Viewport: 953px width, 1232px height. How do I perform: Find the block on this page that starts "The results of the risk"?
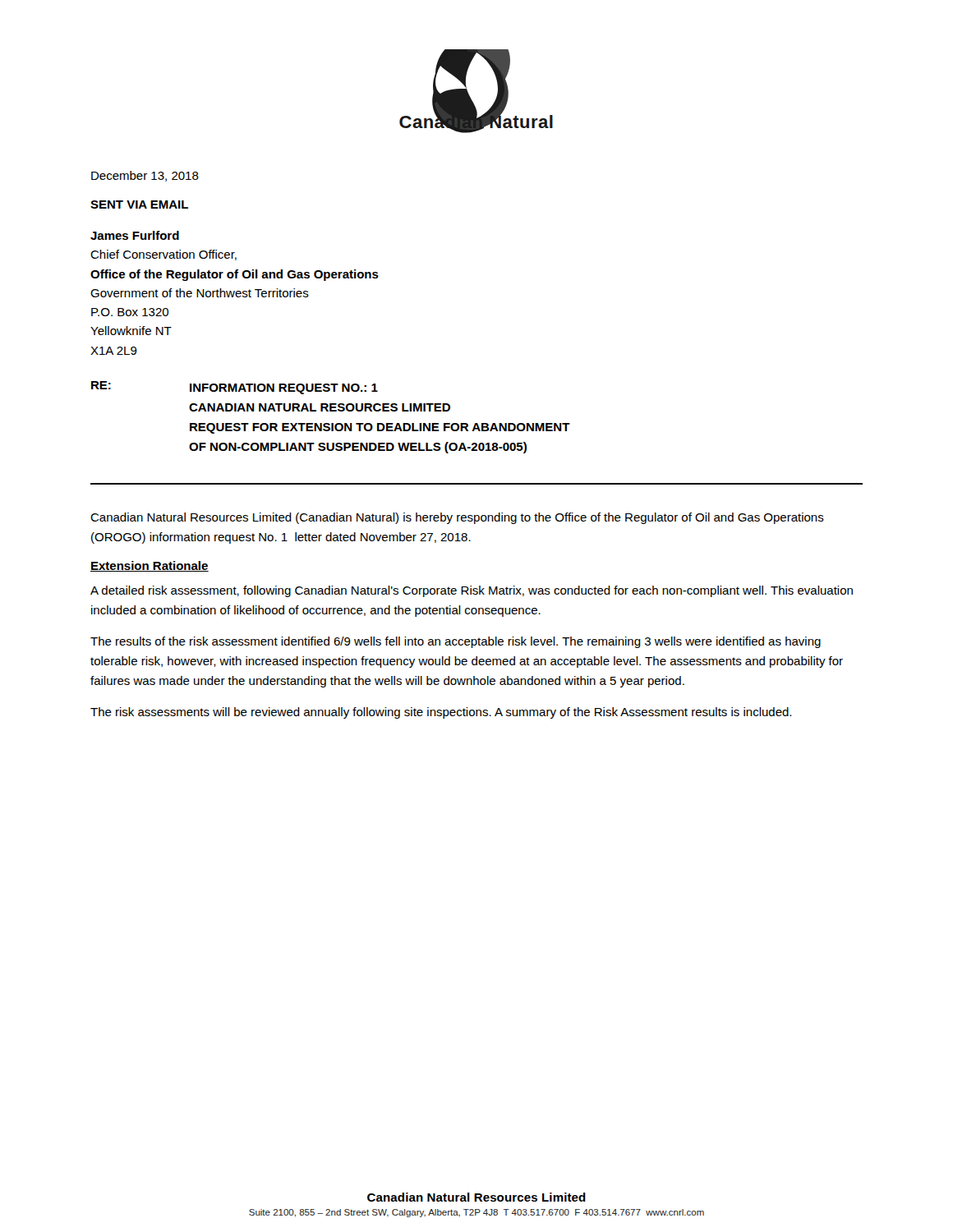[x=467, y=661]
